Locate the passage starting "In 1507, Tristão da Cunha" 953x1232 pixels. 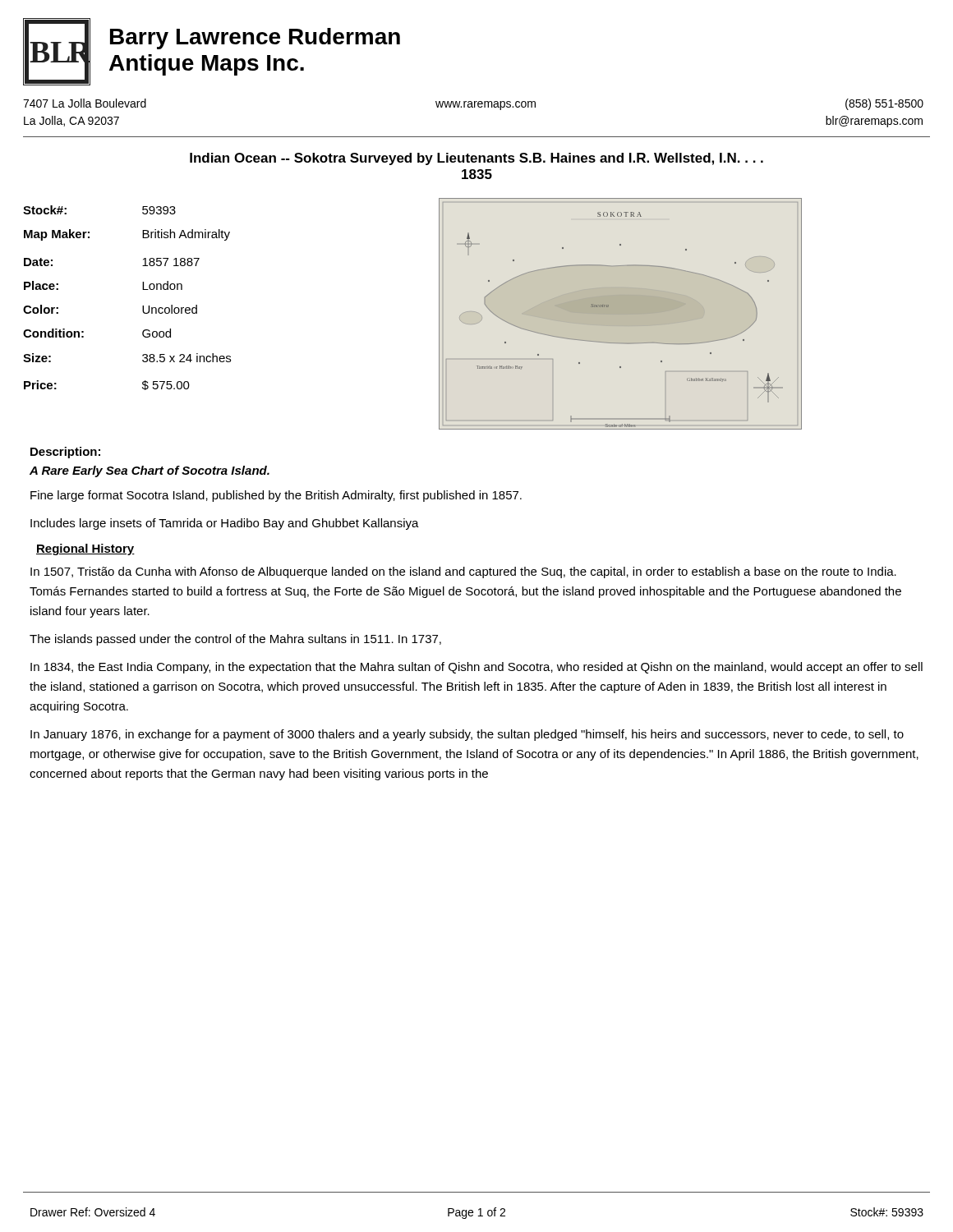coord(466,591)
